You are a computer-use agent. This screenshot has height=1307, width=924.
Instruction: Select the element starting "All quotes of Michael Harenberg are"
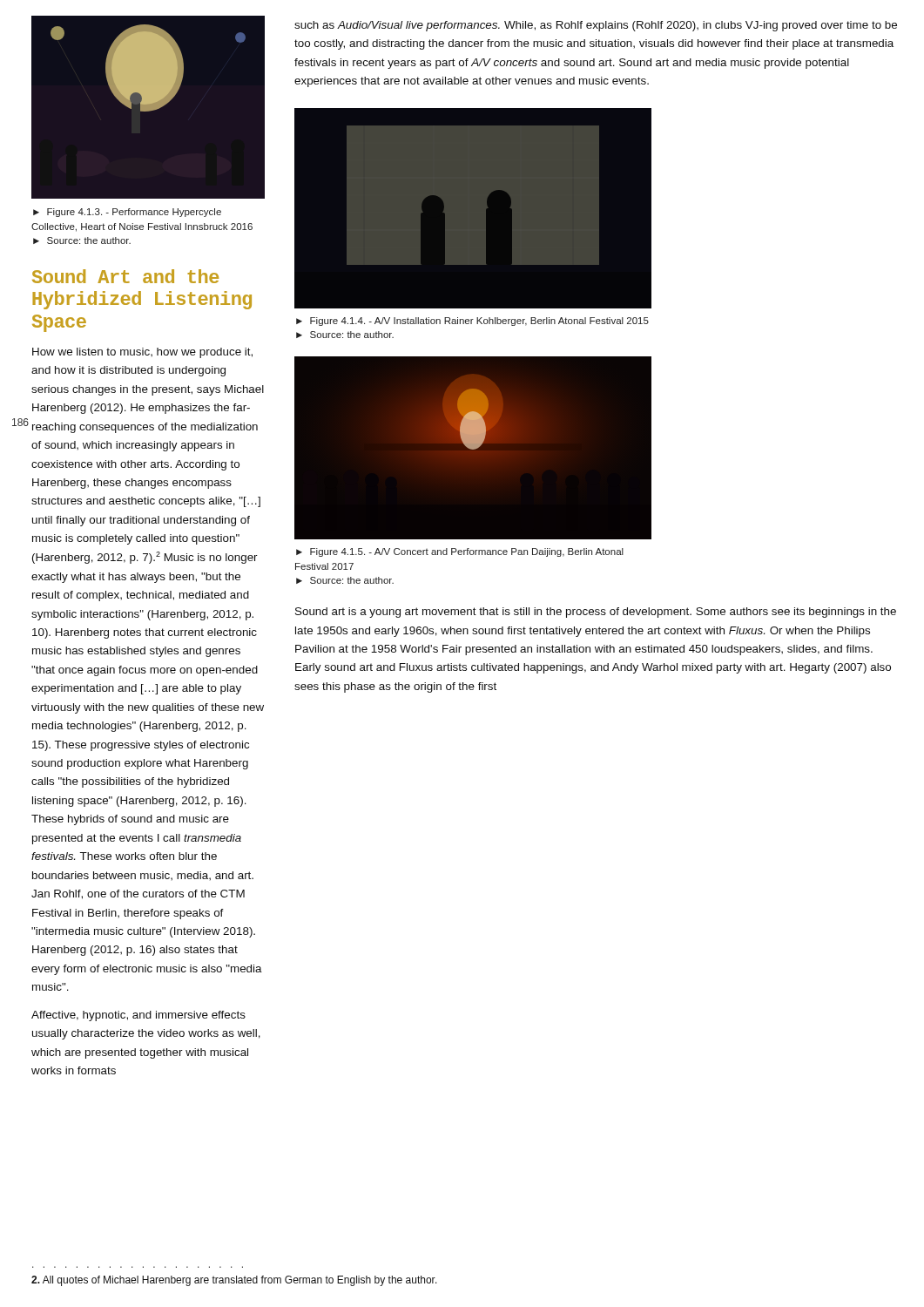(x=234, y=1280)
